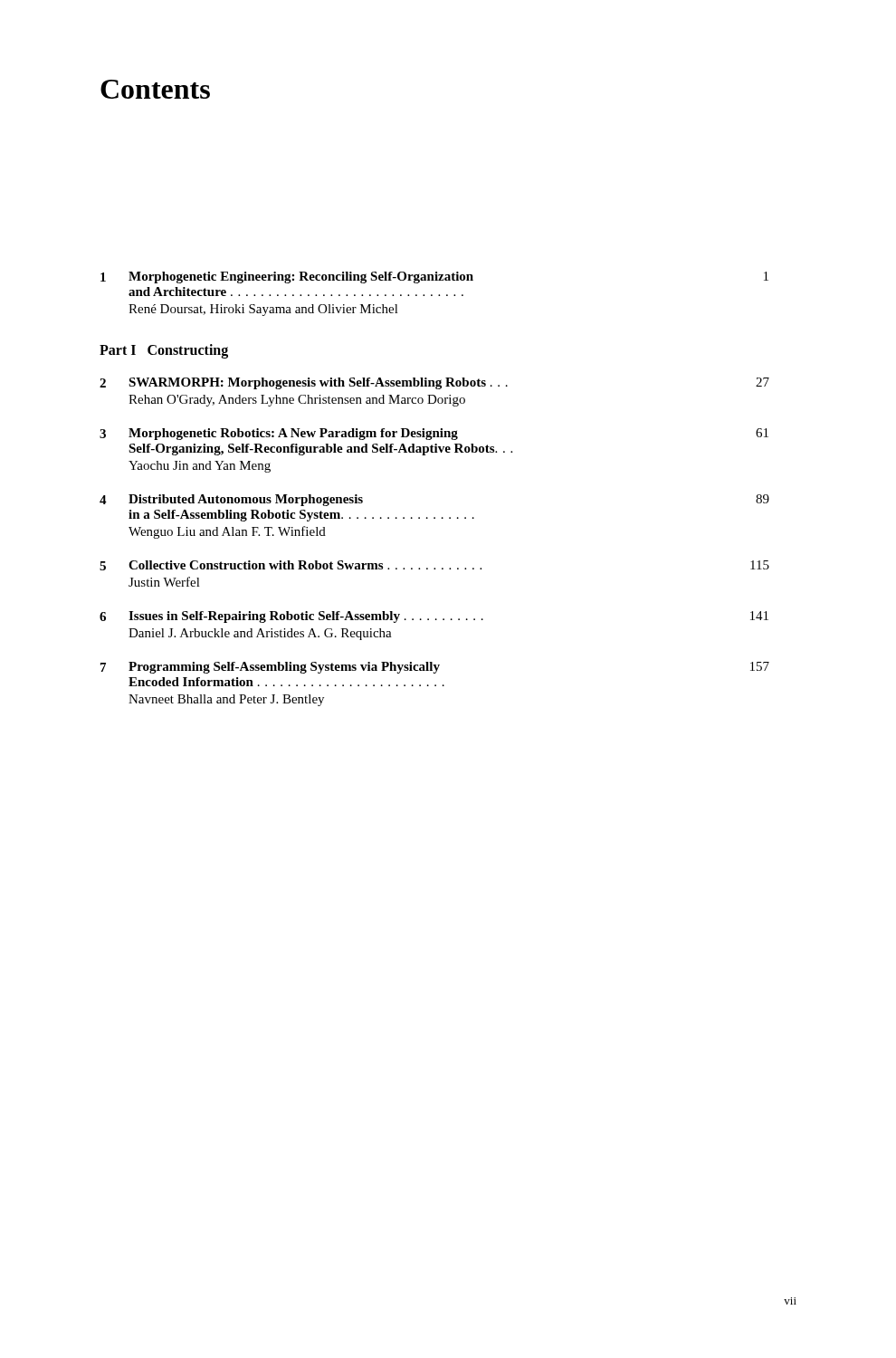Locate the block of text that opens with "3 Morphogenetic Robotics: A New Paradigm for Designing"
Image resolution: width=896 pixels, height=1358 pixels.
click(434, 449)
